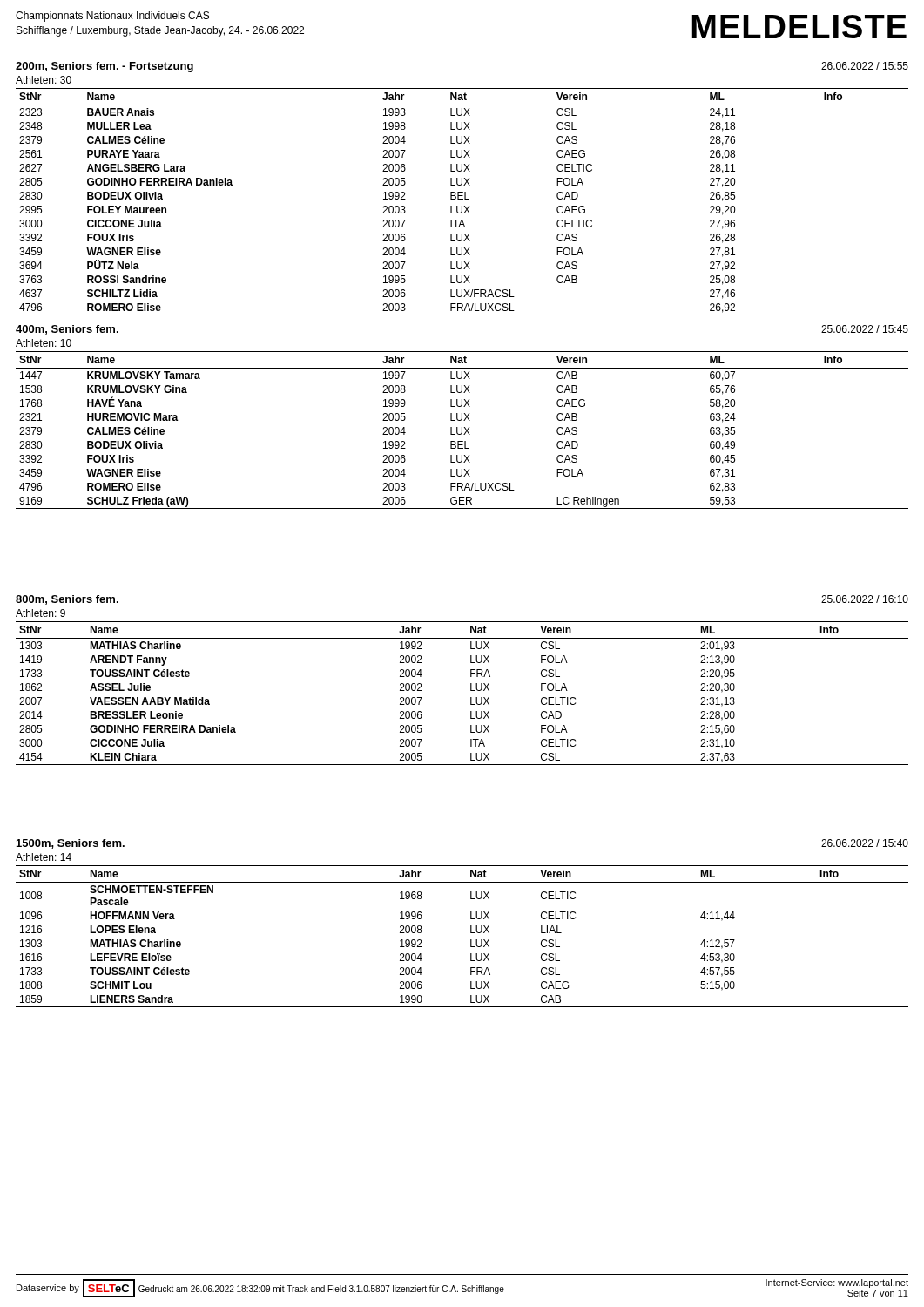924x1307 pixels.
Task: Find the region starting "200m, Seniors fem. - Fortsetzung"
Action: 105,66
